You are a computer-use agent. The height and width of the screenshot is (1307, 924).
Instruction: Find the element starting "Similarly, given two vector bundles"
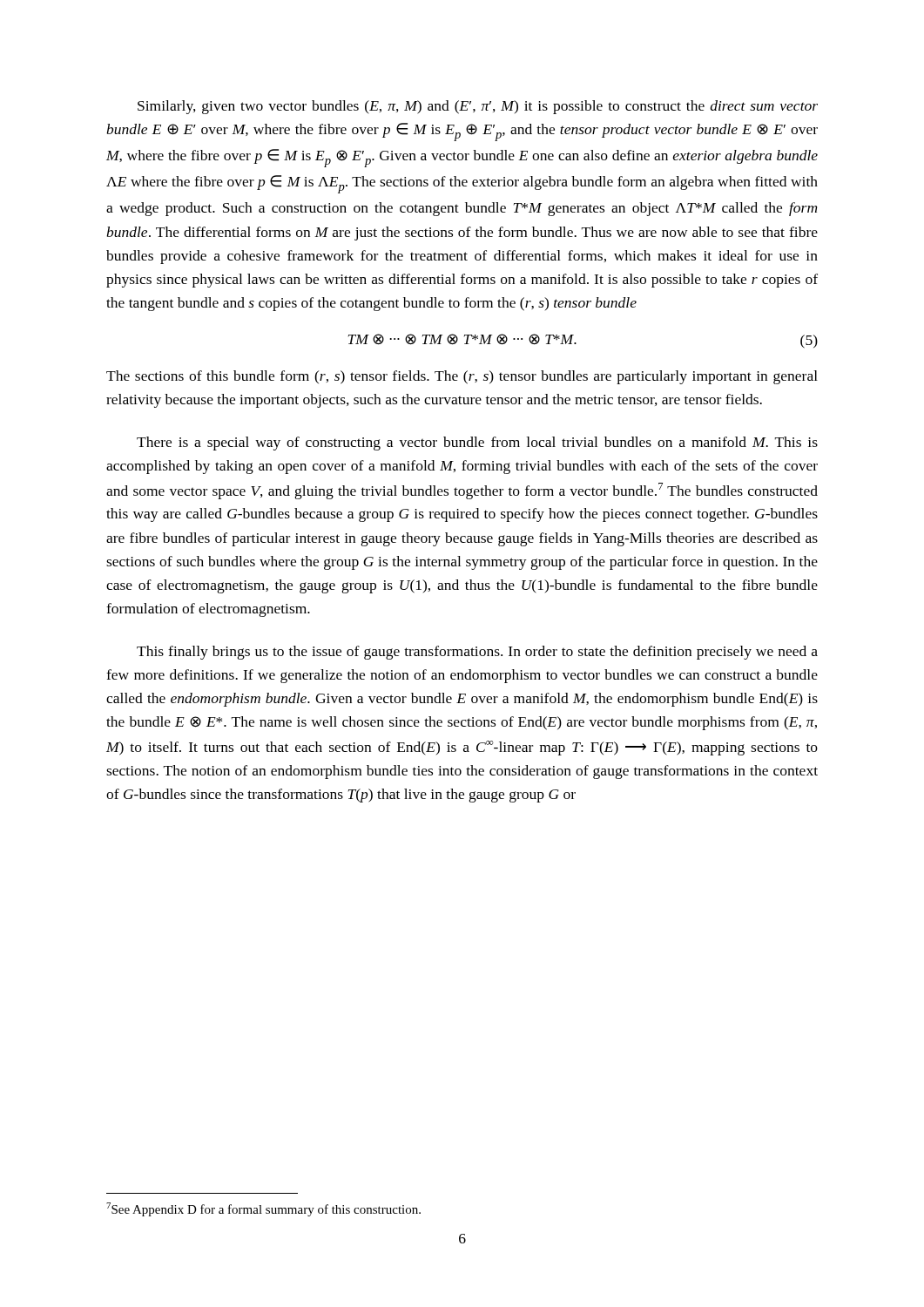tap(462, 204)
